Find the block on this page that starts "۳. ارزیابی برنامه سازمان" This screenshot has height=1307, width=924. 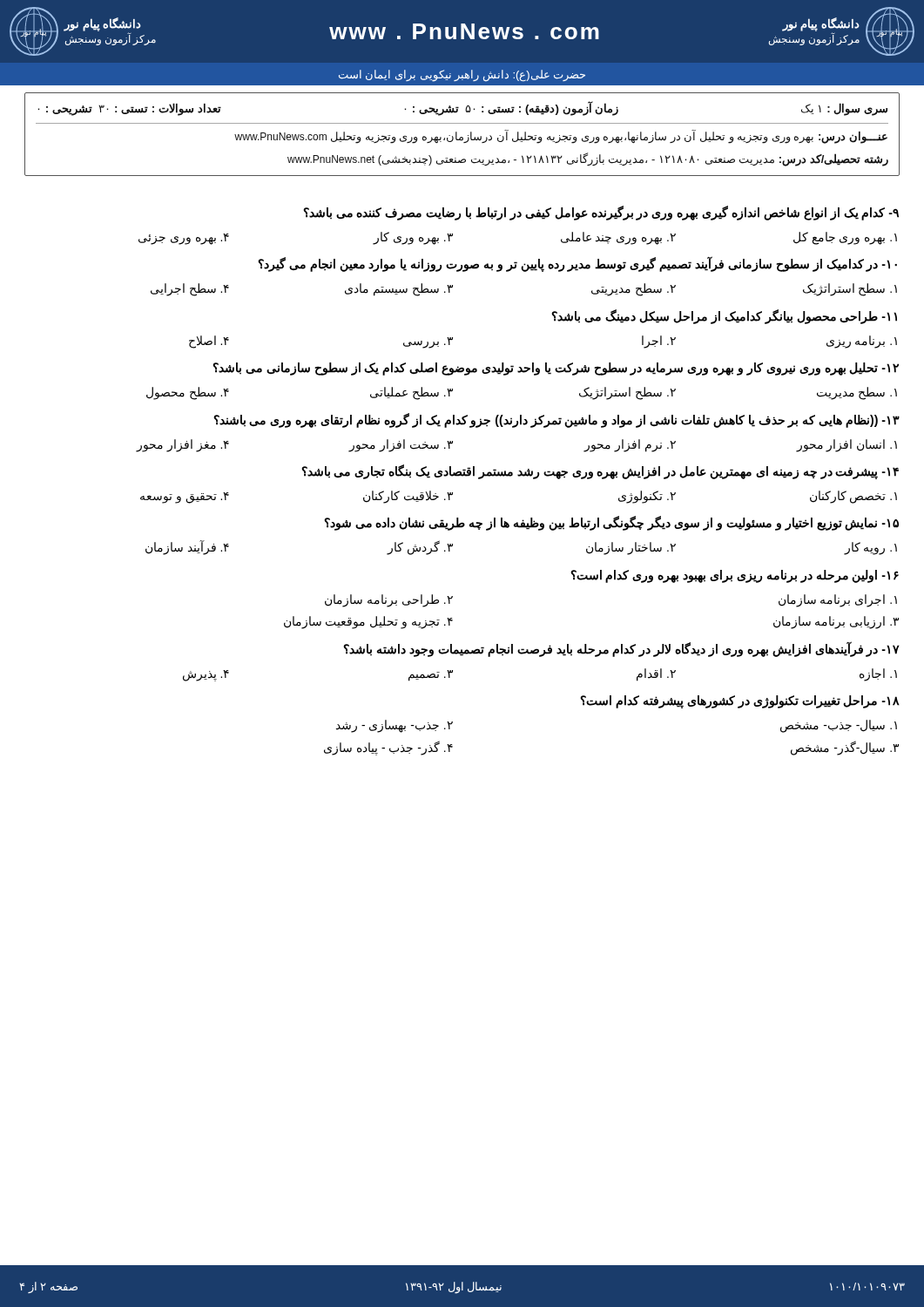tap(462, 622)
